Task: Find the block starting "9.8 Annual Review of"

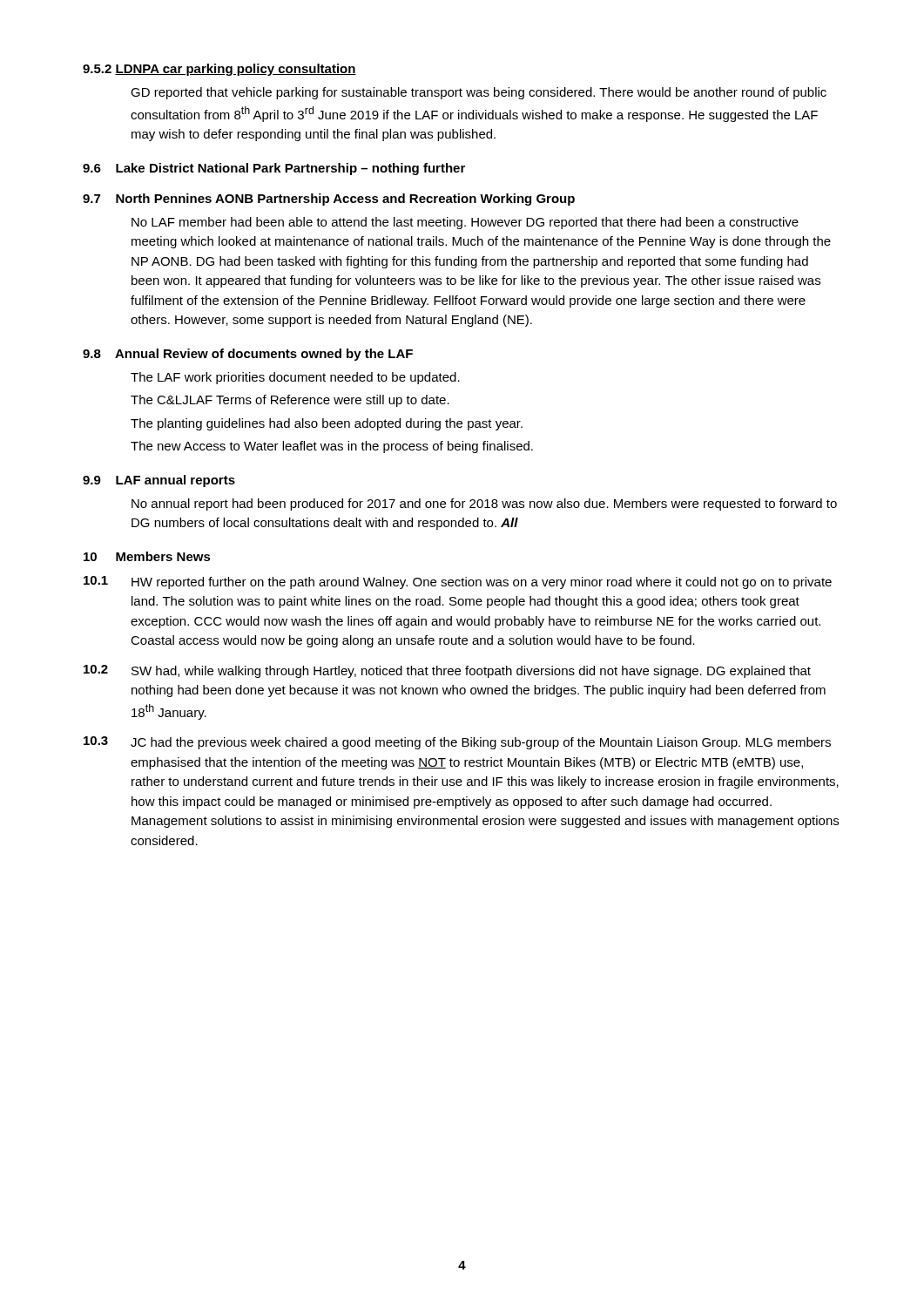Action: (248, 353)
